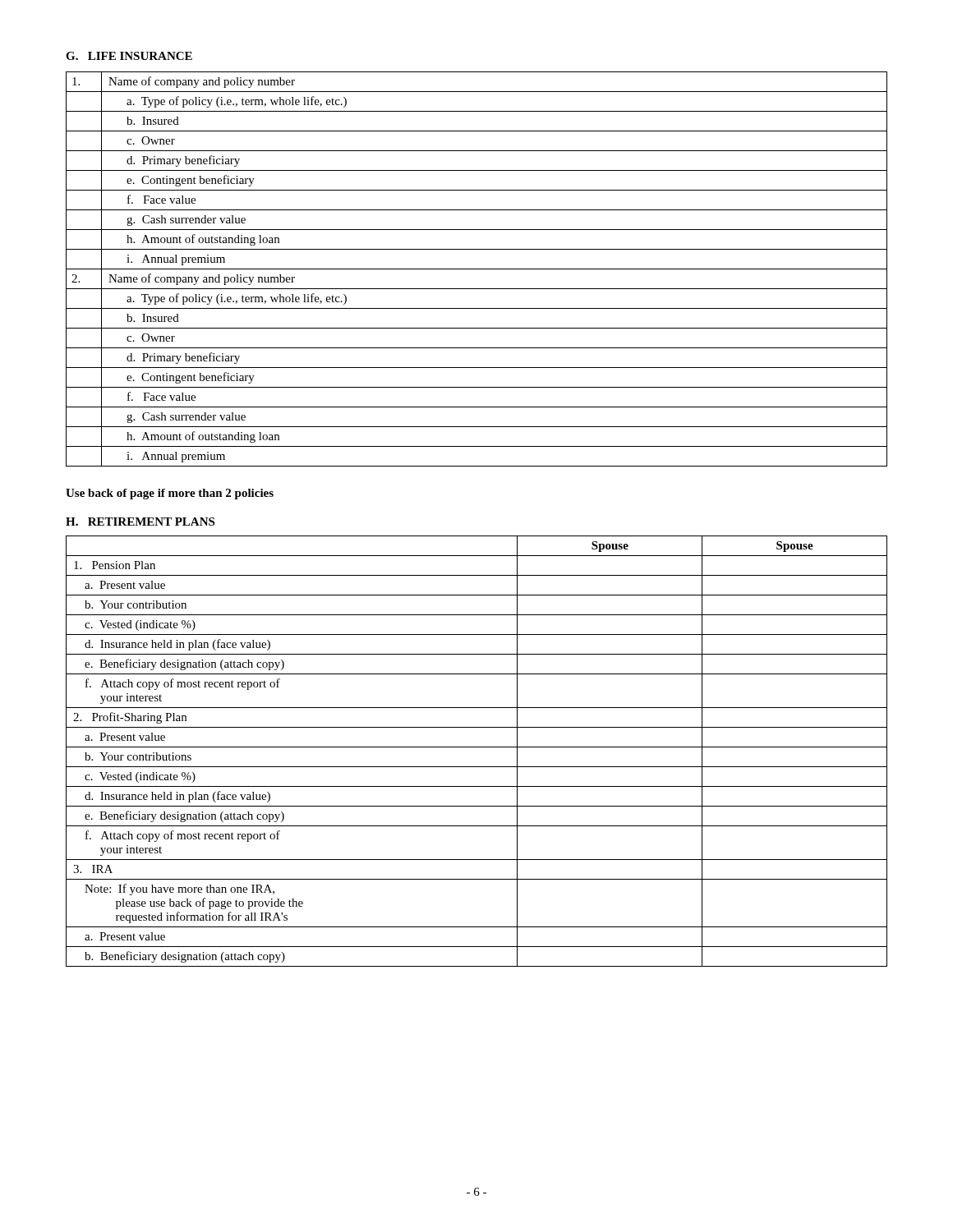Where is the passage that starts "Use back of page if"?
Viewport: 953px width, 1232px height.
point(170,493)
